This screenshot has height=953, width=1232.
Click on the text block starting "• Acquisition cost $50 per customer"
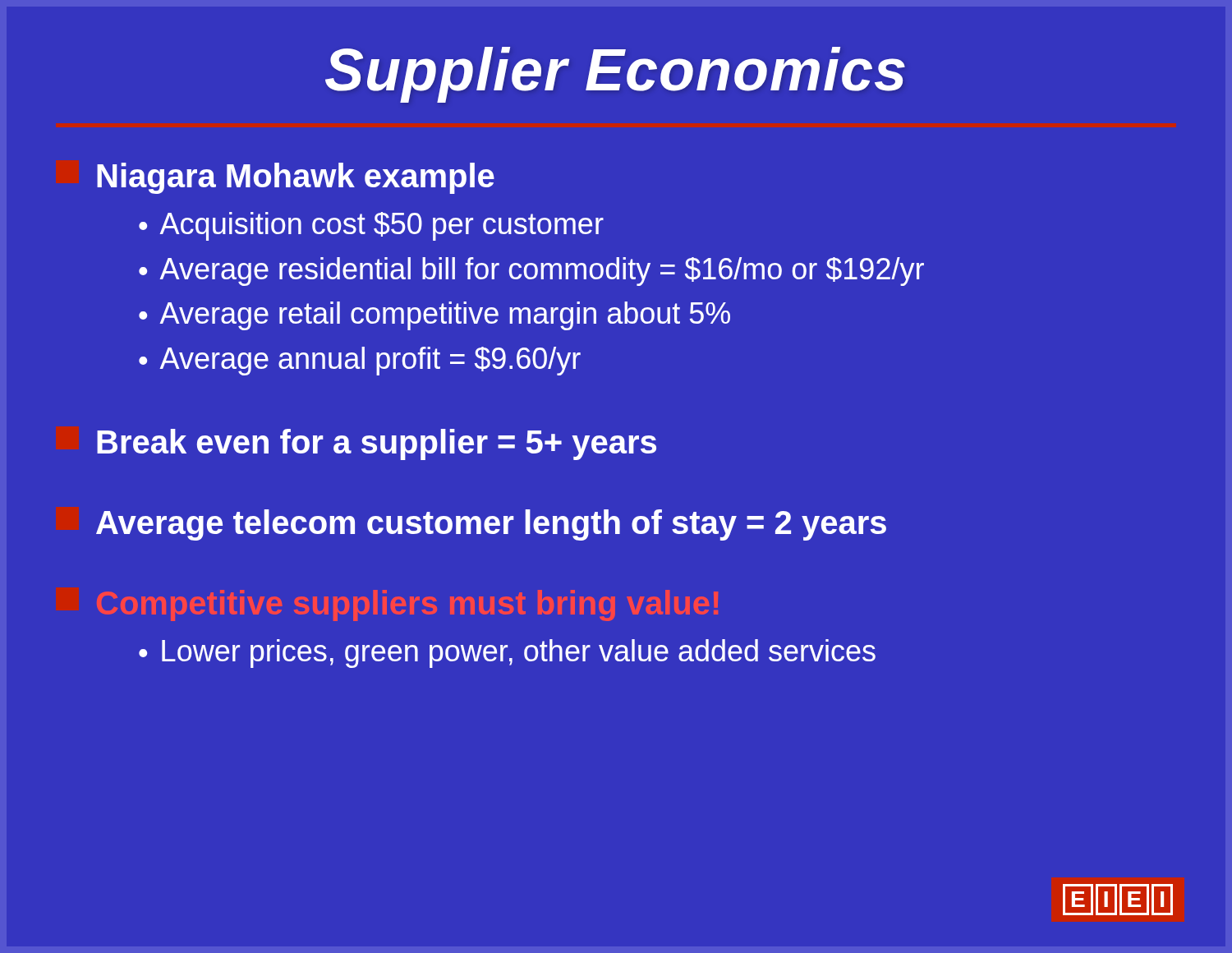371,225
